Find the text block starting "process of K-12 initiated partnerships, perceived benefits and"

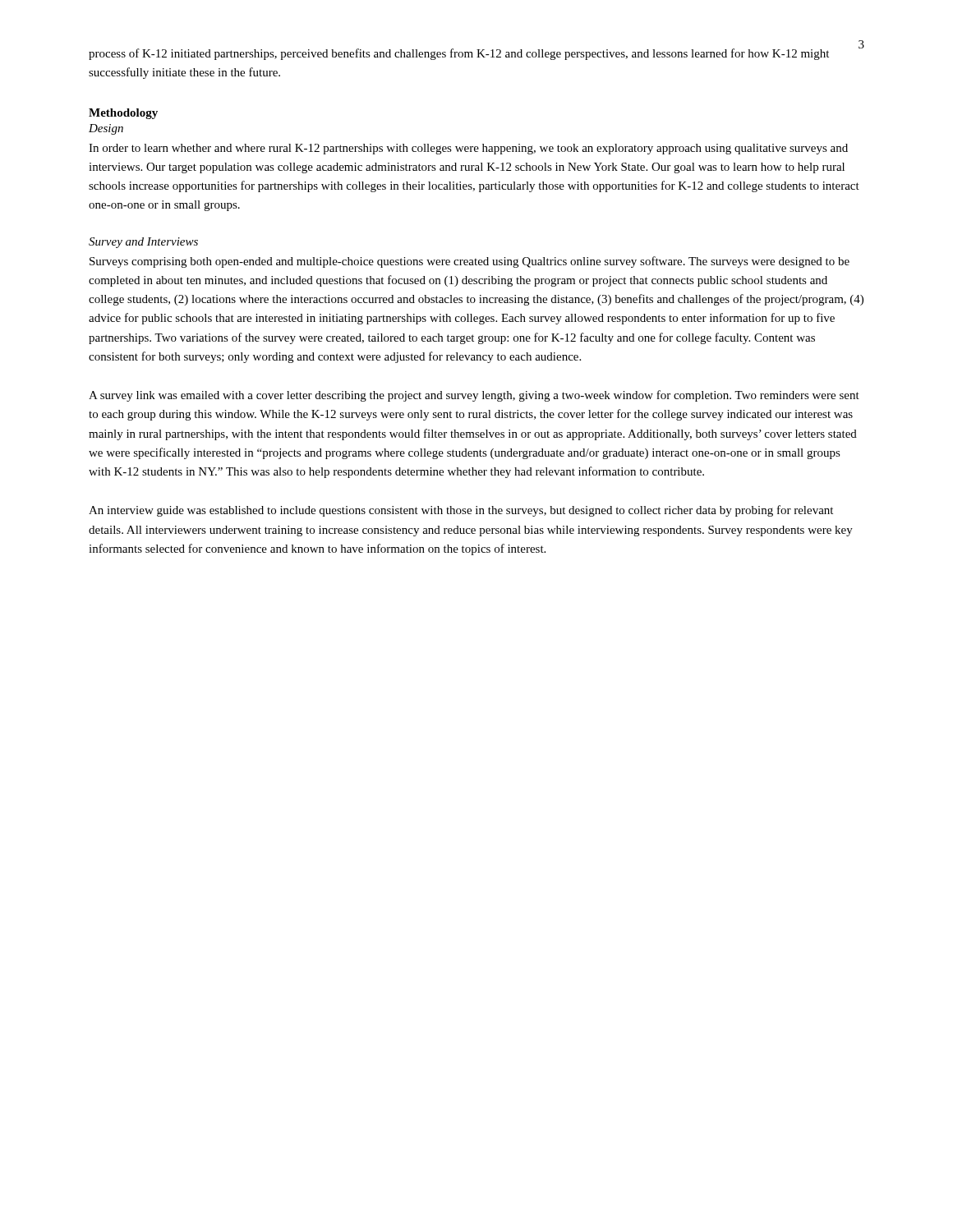click(x=476, y=63)
